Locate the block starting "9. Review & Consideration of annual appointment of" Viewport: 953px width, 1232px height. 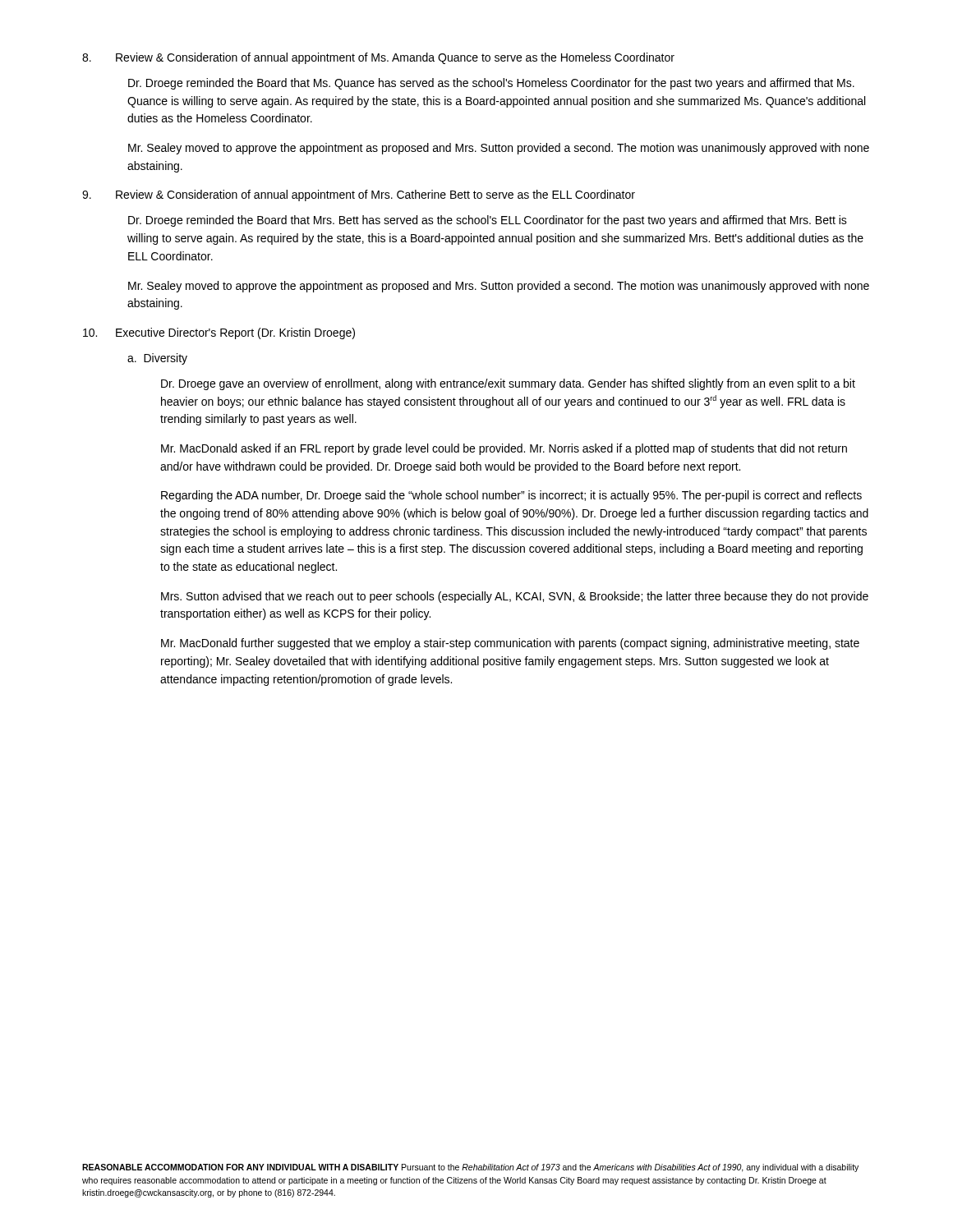476,195
